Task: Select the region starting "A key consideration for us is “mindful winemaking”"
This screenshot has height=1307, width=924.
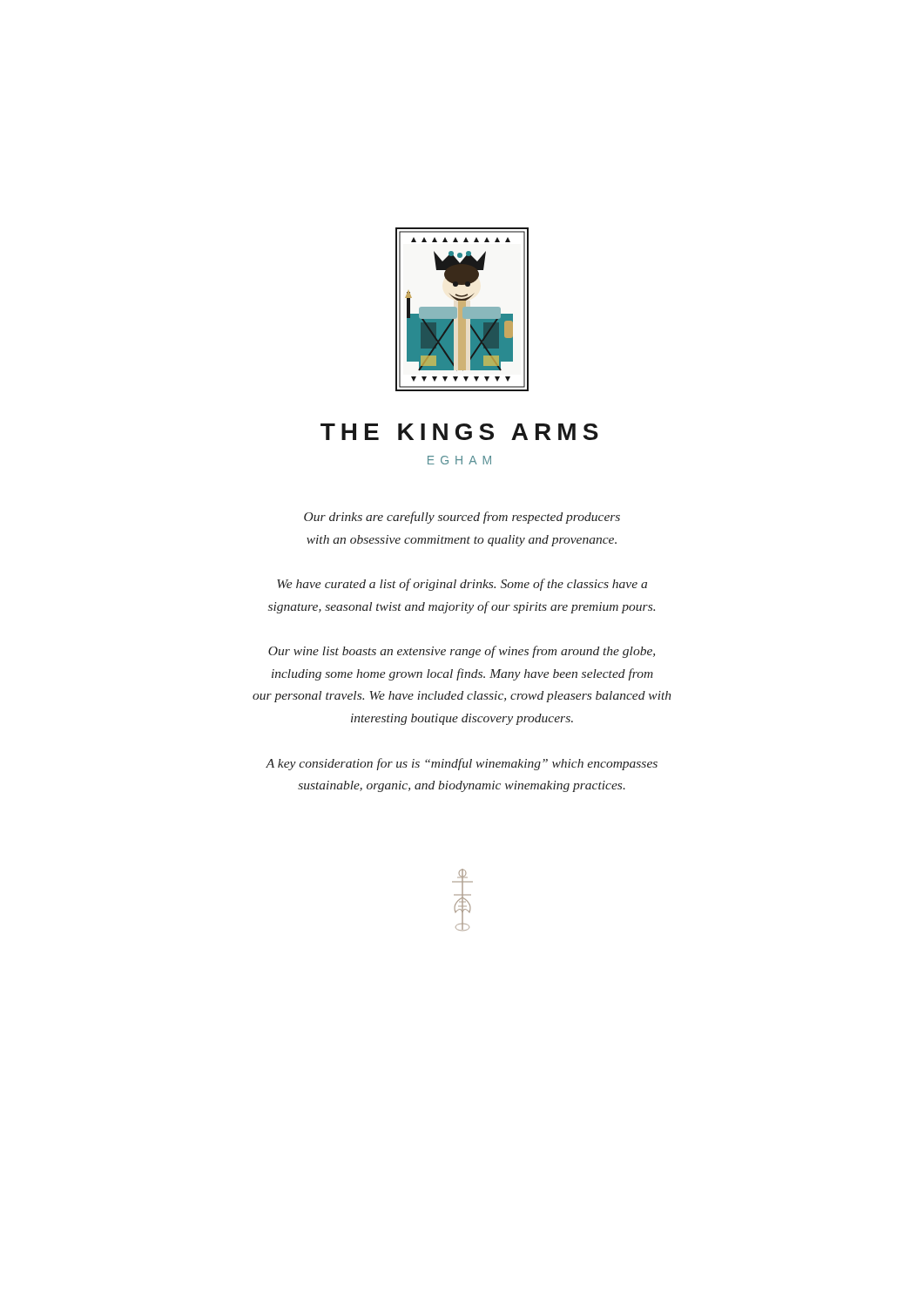Action: (x=462, y=774)
